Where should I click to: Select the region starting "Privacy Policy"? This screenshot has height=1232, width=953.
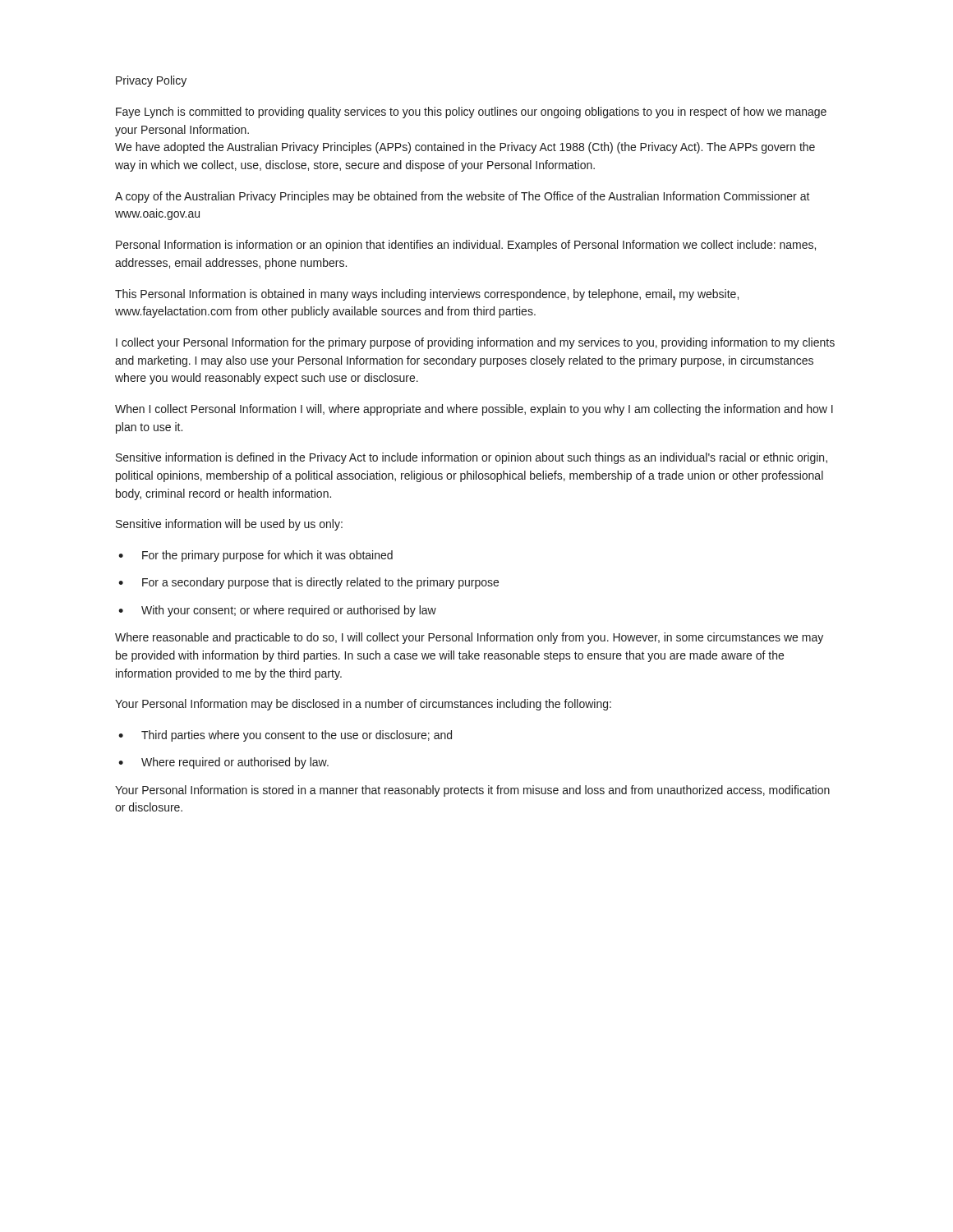tap(151, 81)
